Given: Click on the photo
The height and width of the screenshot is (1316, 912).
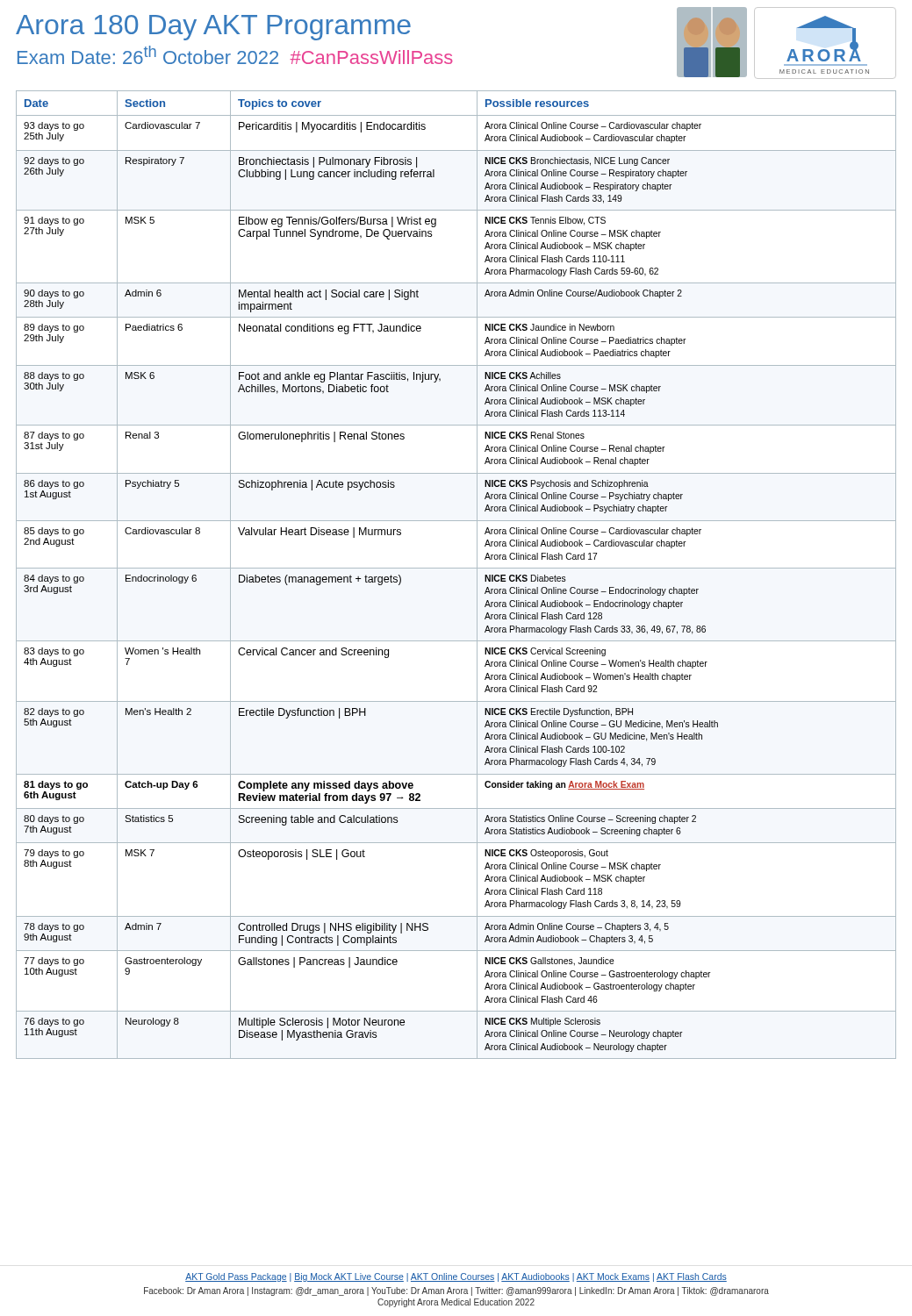Looking at the screenshot, I should click(x=712, y=42).
